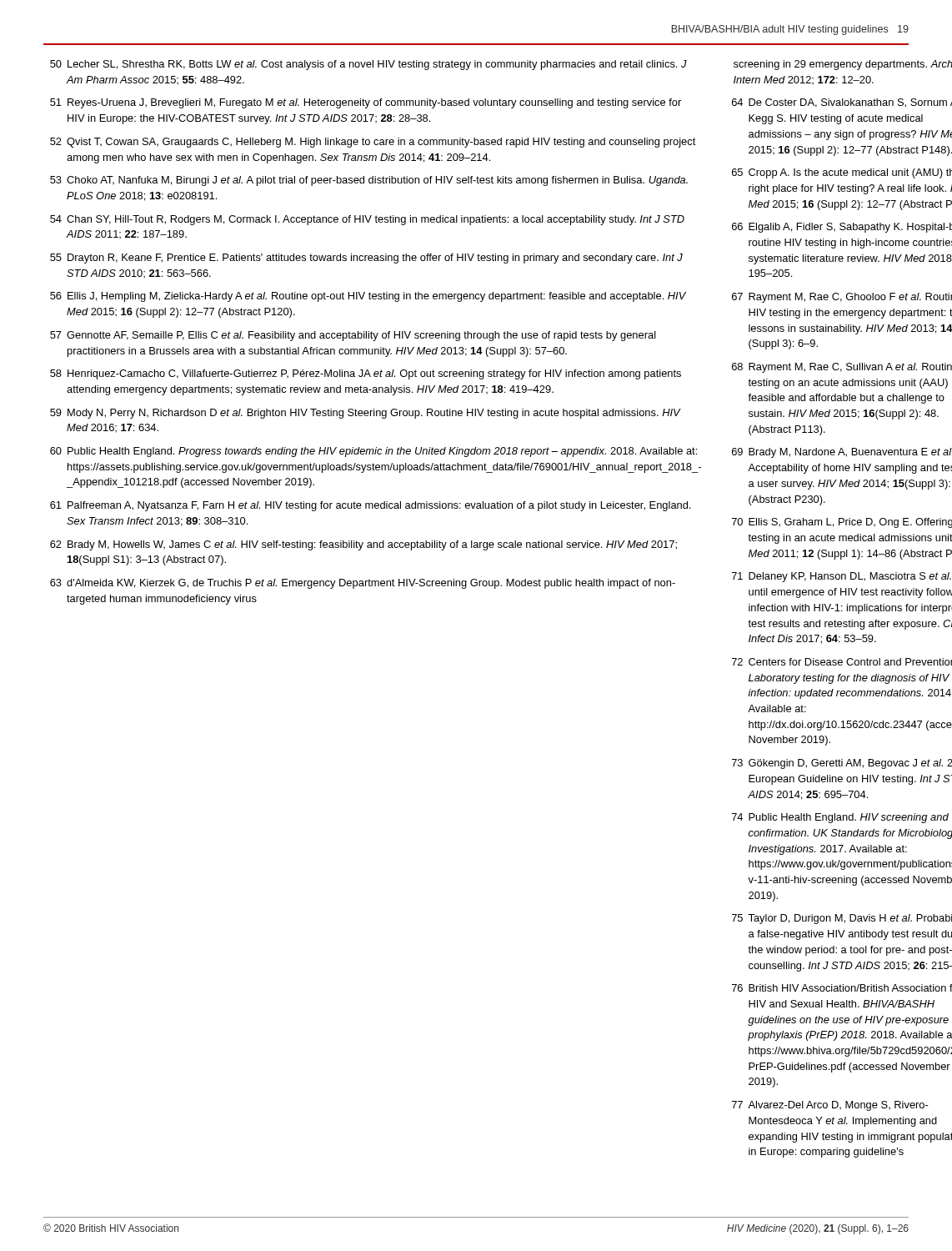Select the list item with the text "53 Choko AT, Nanfuka"
The height and width of the screenshot is (1251, 952).
point(372,188)
